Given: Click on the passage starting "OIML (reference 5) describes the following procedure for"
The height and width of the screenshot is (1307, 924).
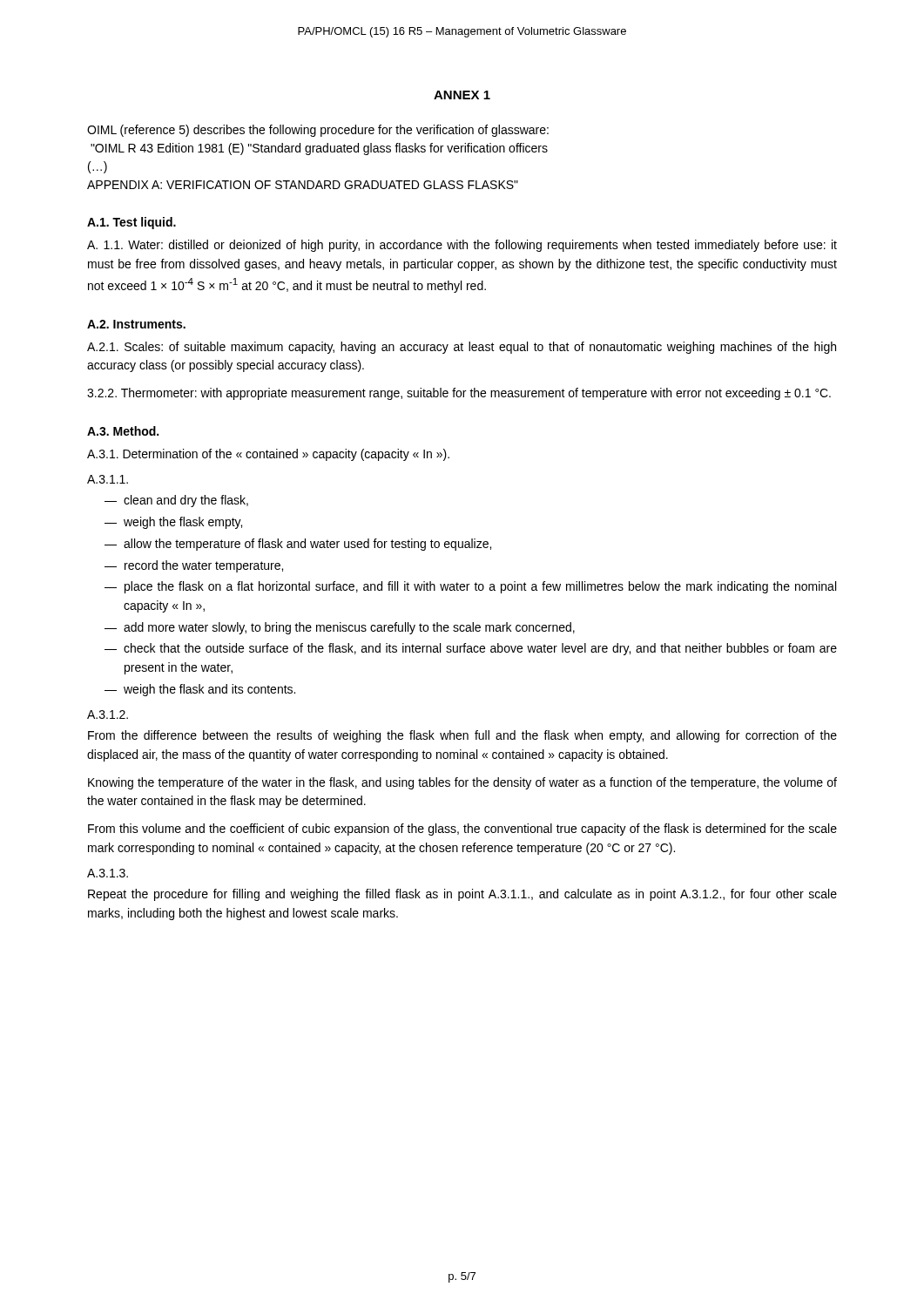Looking at the screenshot, I should coord(318,157).
